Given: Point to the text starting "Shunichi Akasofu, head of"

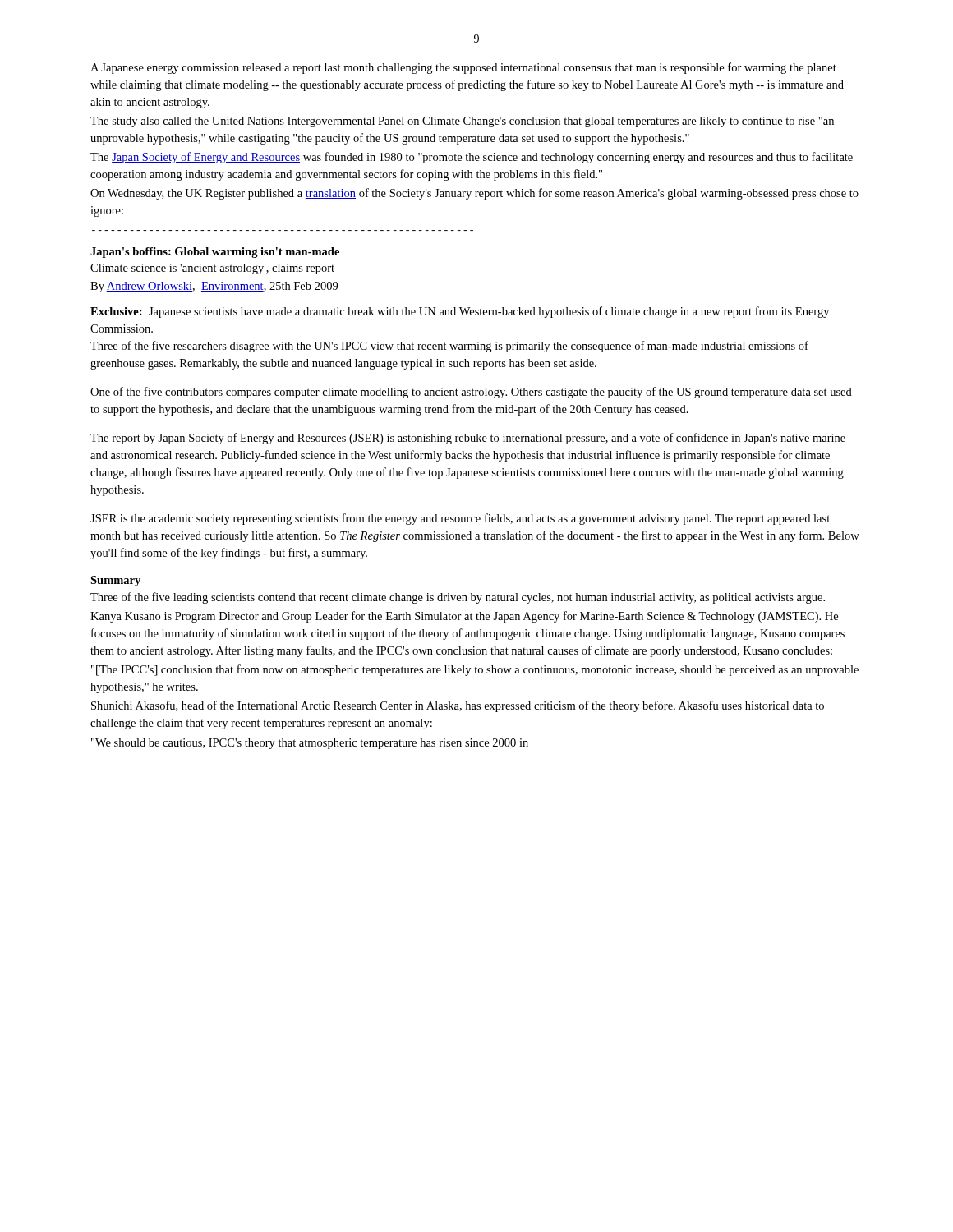Looking at the screenshot, I should point(476,715).
